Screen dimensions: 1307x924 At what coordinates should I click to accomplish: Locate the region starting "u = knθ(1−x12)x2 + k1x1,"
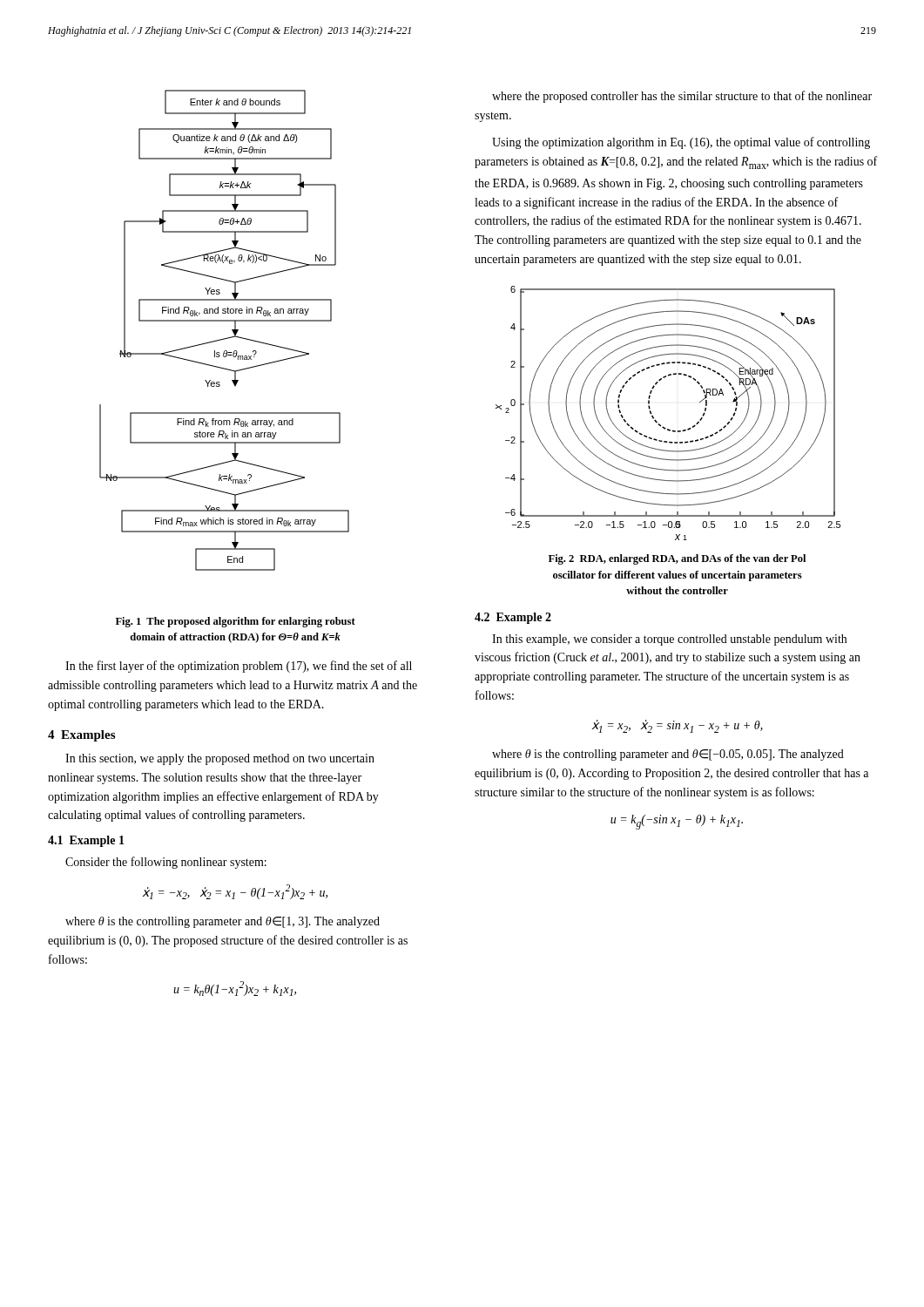pyautogui.click(x=235, y=989)
